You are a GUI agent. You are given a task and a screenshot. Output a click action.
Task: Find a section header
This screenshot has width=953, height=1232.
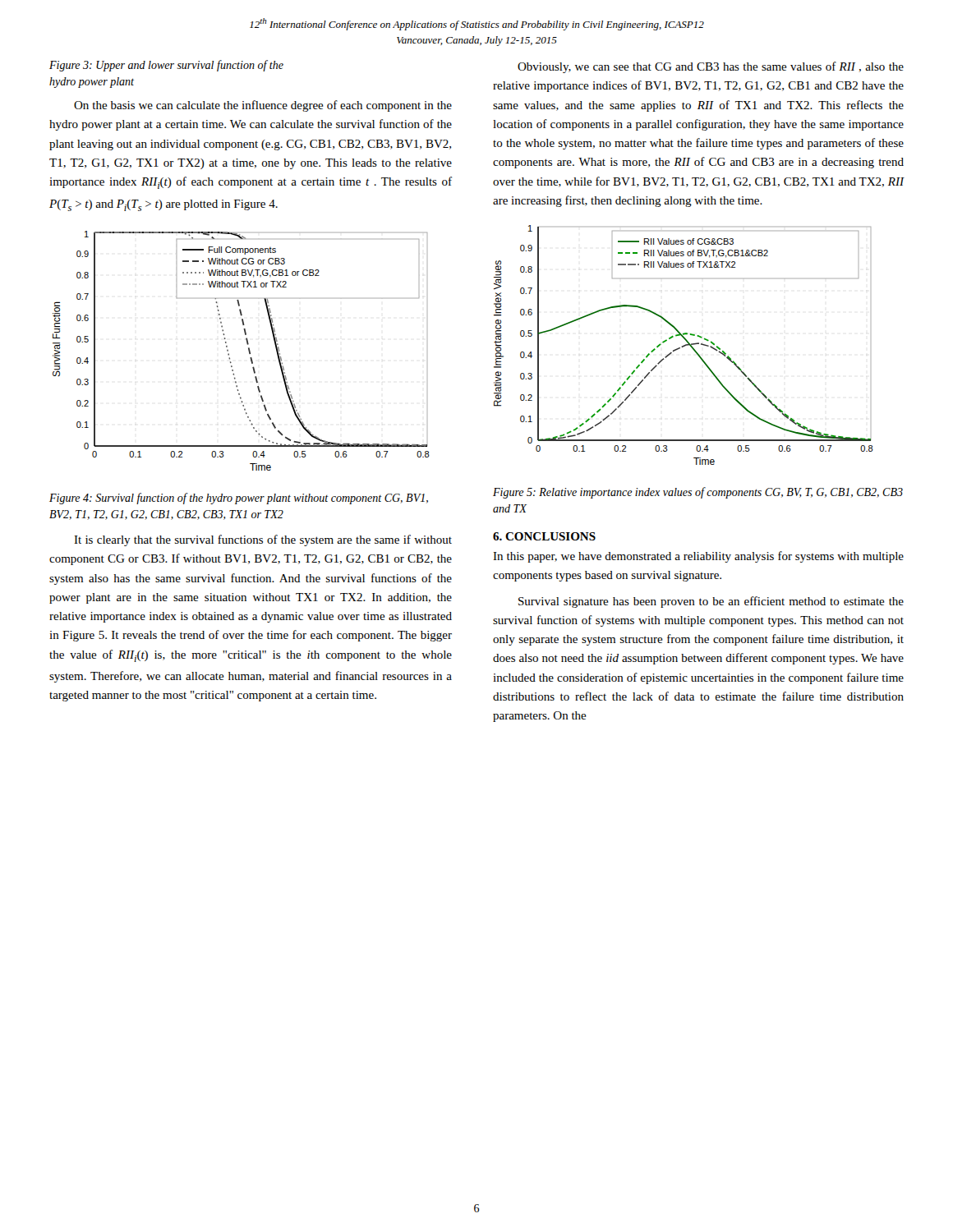coord(544,536)
